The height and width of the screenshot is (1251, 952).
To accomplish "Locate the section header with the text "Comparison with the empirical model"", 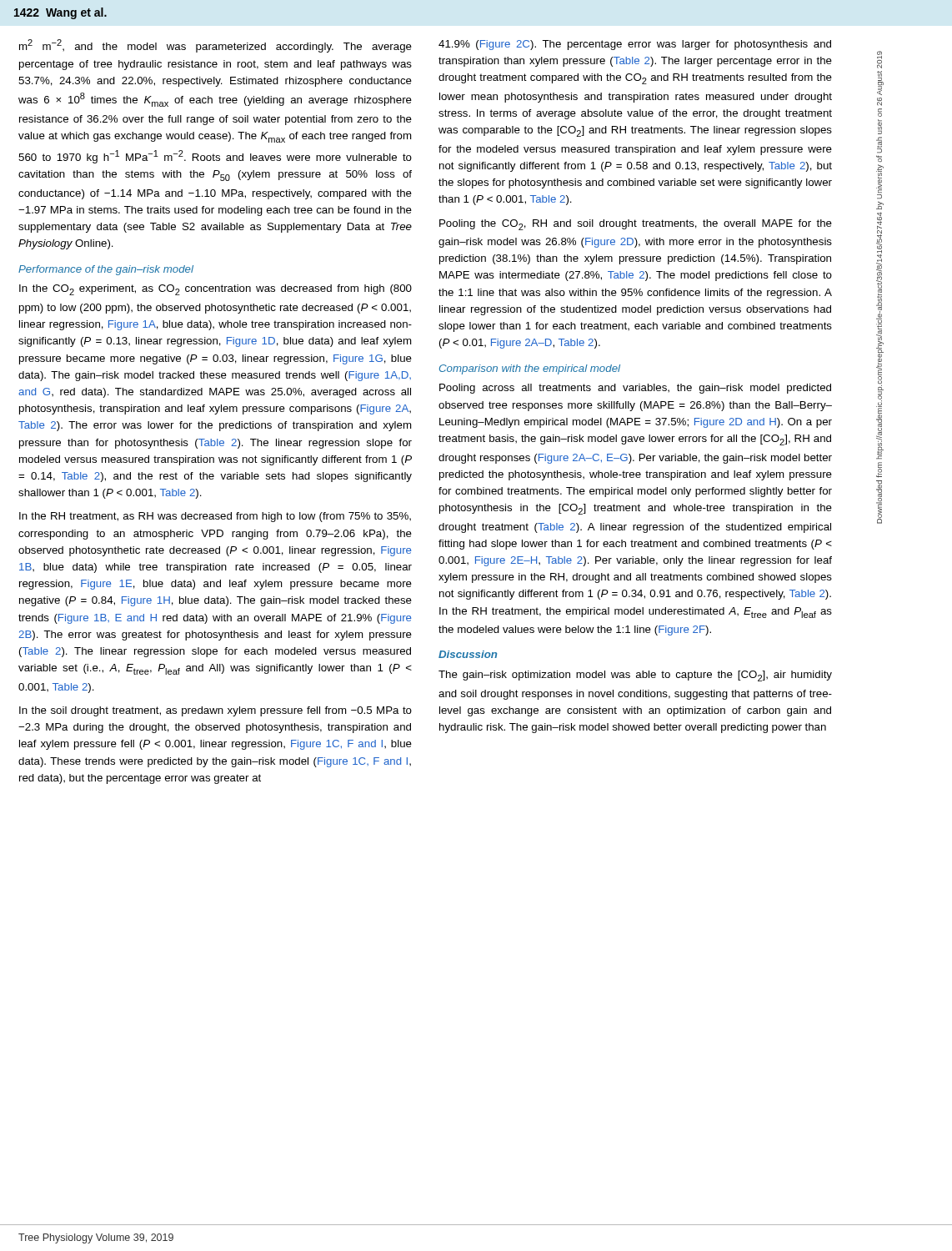I will pyautogui.click(x=529, y=368).
